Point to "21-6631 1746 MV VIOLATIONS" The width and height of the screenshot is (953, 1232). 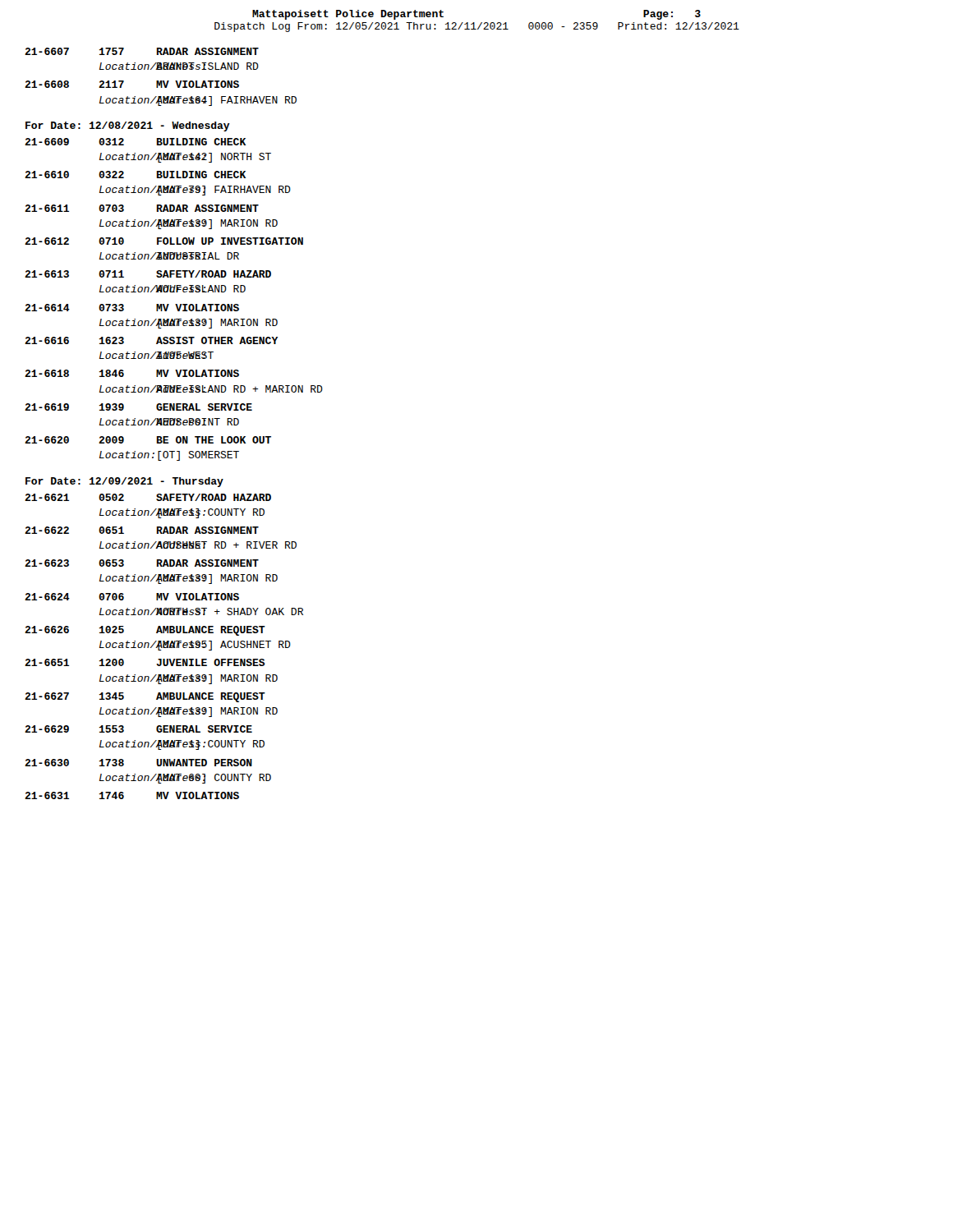47,795
